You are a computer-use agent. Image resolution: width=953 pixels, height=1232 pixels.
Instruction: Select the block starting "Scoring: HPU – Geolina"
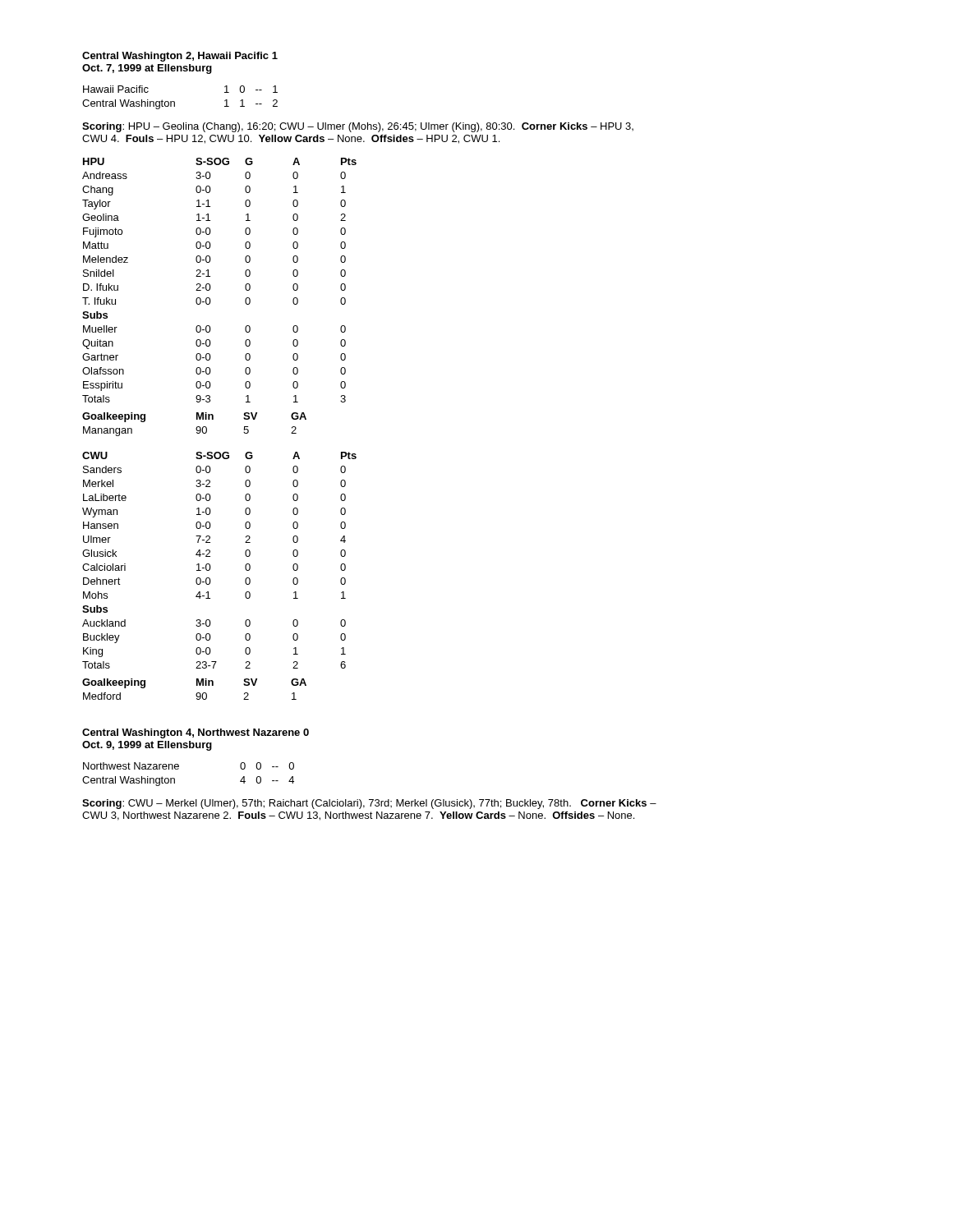click(358, 132)
